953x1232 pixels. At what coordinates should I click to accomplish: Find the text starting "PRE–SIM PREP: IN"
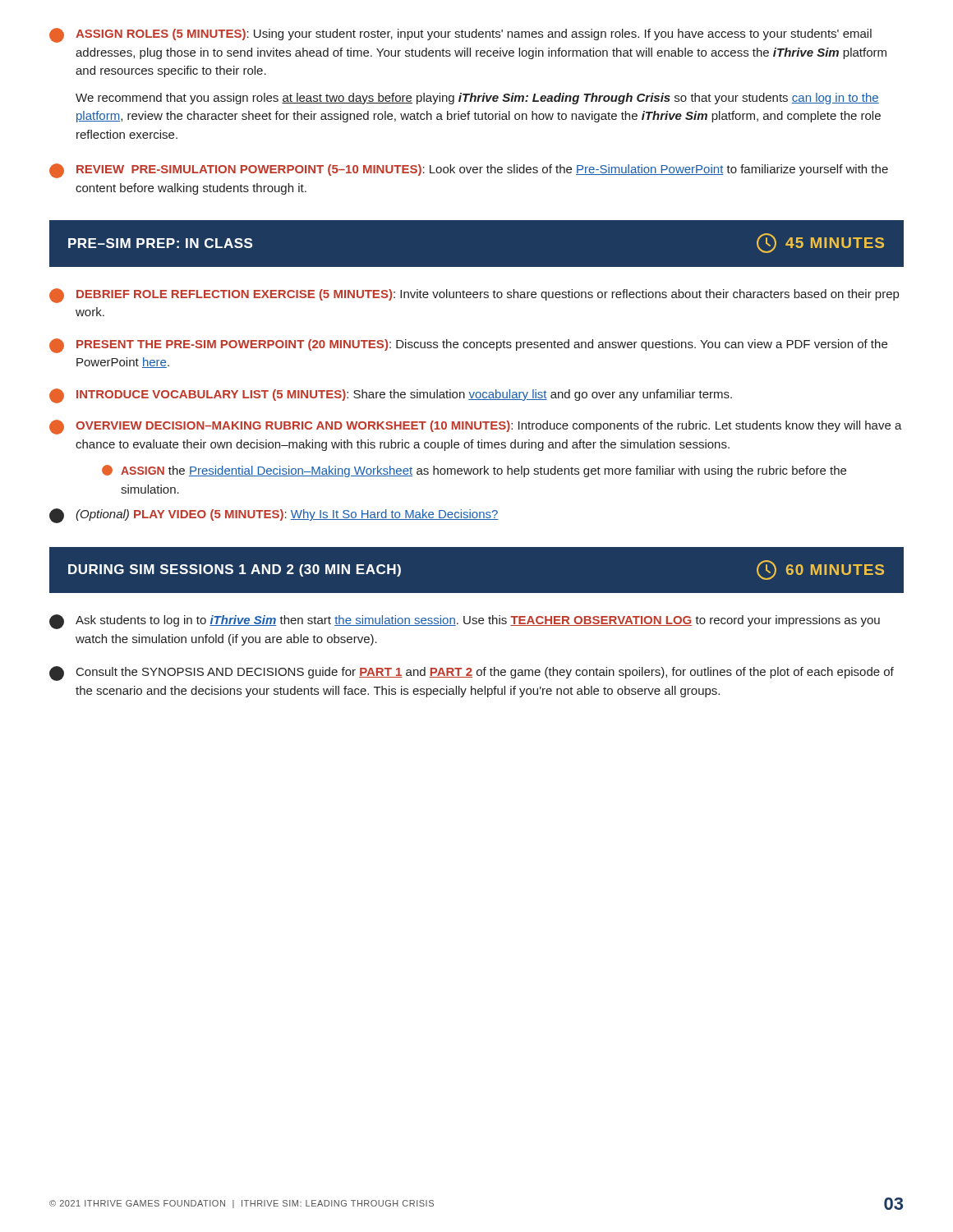(161, 243)
